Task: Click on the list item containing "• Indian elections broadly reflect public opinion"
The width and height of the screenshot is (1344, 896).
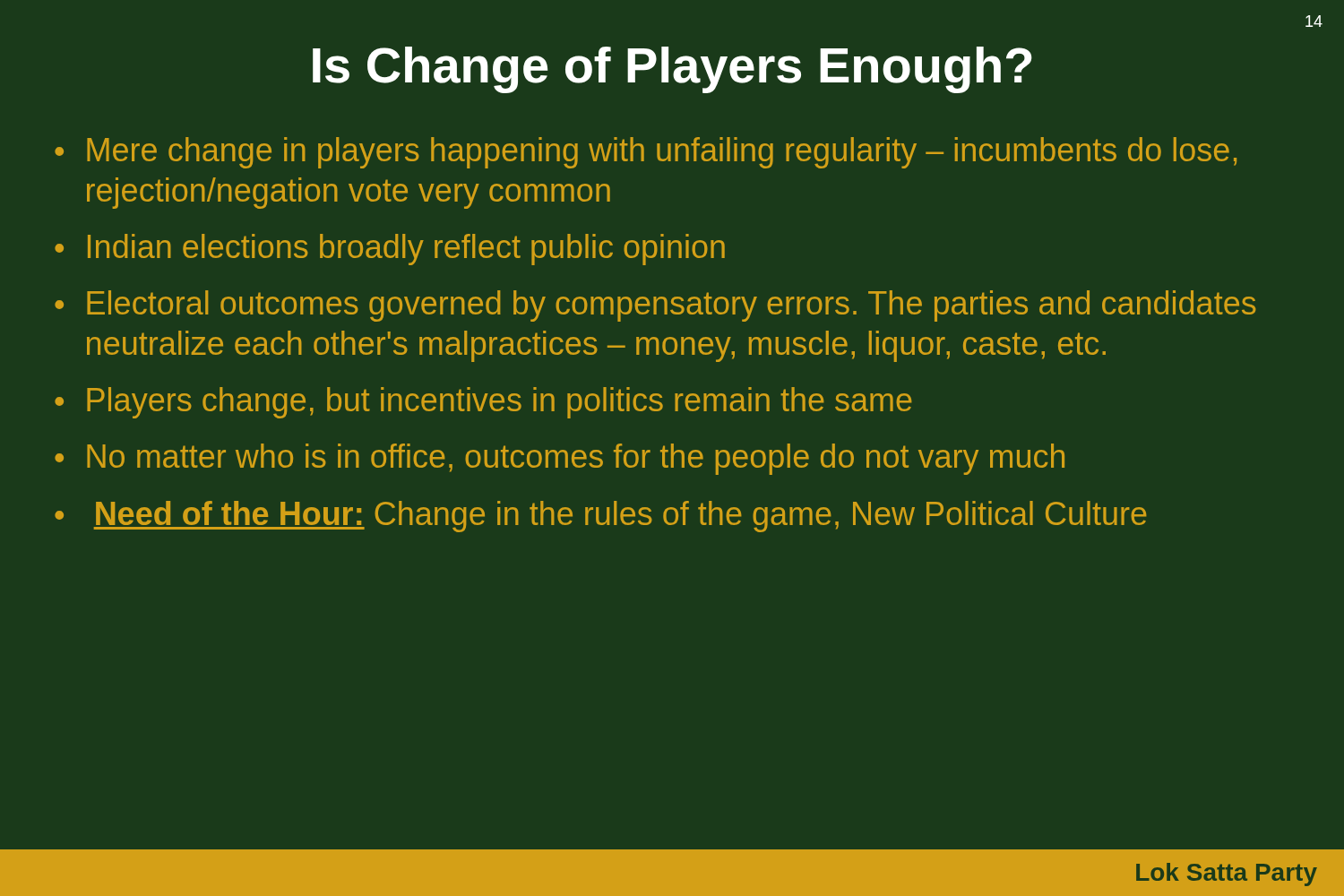Action: tap(390, 247)
